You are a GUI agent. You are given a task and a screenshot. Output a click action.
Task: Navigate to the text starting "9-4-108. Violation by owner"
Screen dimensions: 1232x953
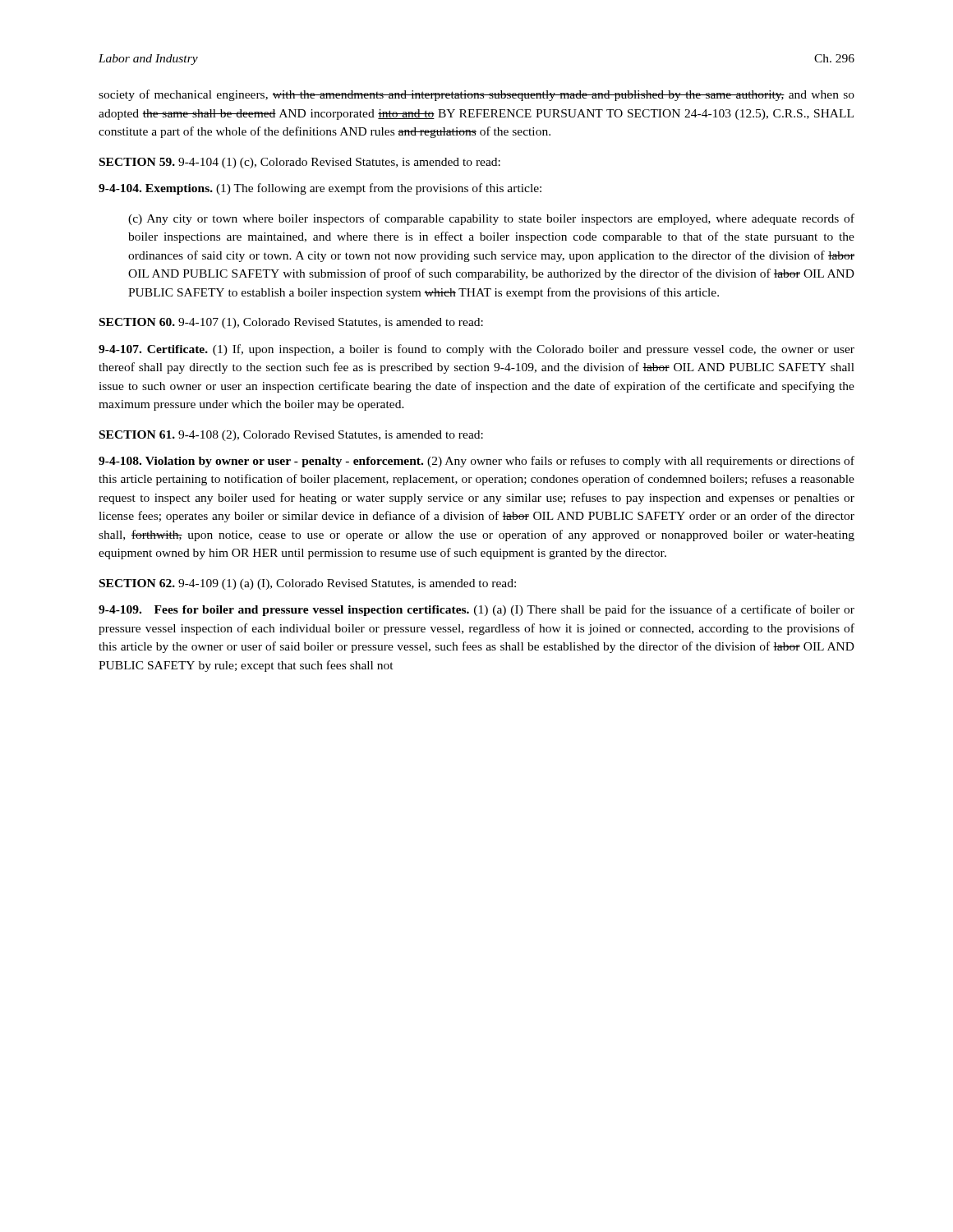pos(476,506)
